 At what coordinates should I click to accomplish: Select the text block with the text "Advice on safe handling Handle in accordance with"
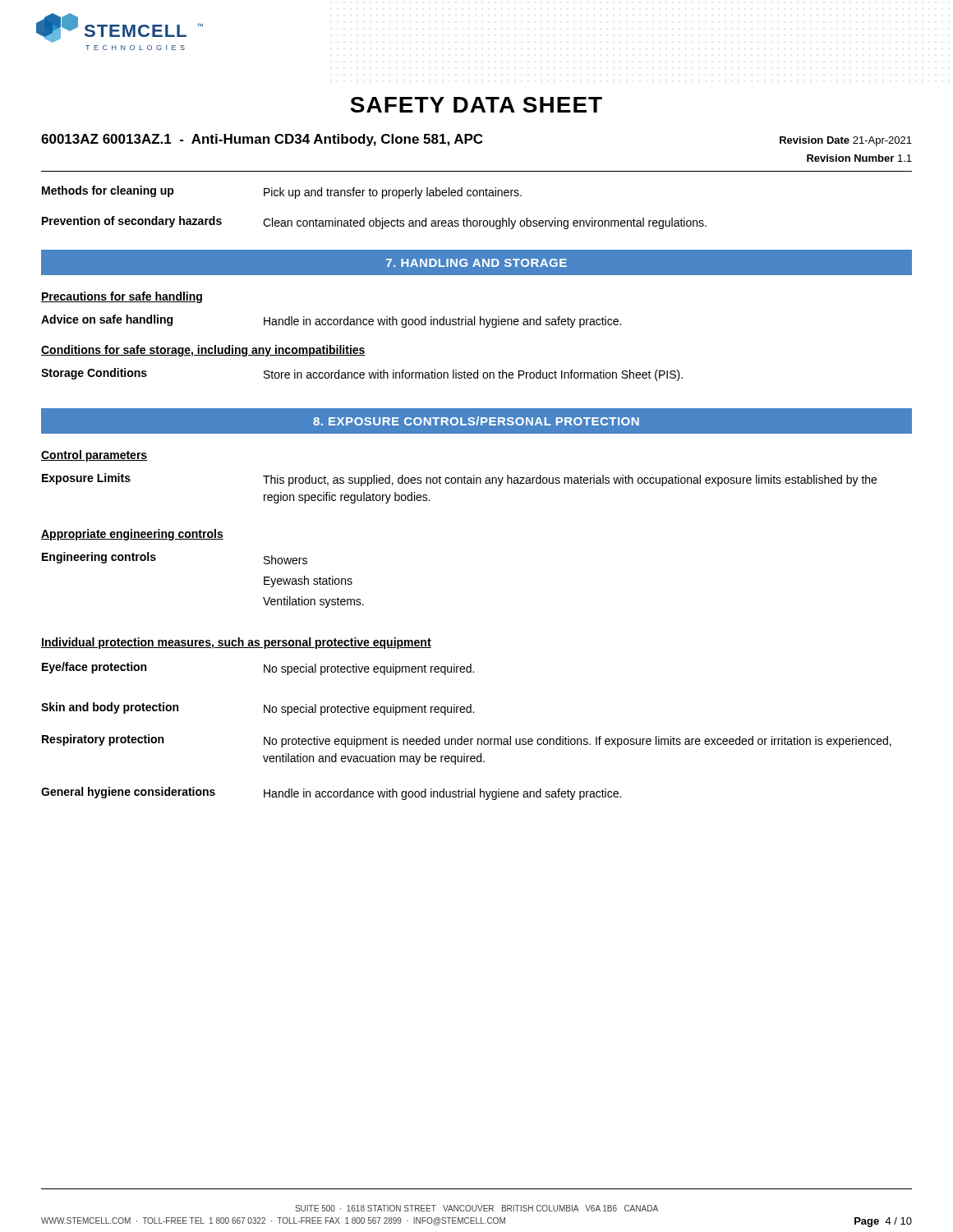click(x=476, y=322)
